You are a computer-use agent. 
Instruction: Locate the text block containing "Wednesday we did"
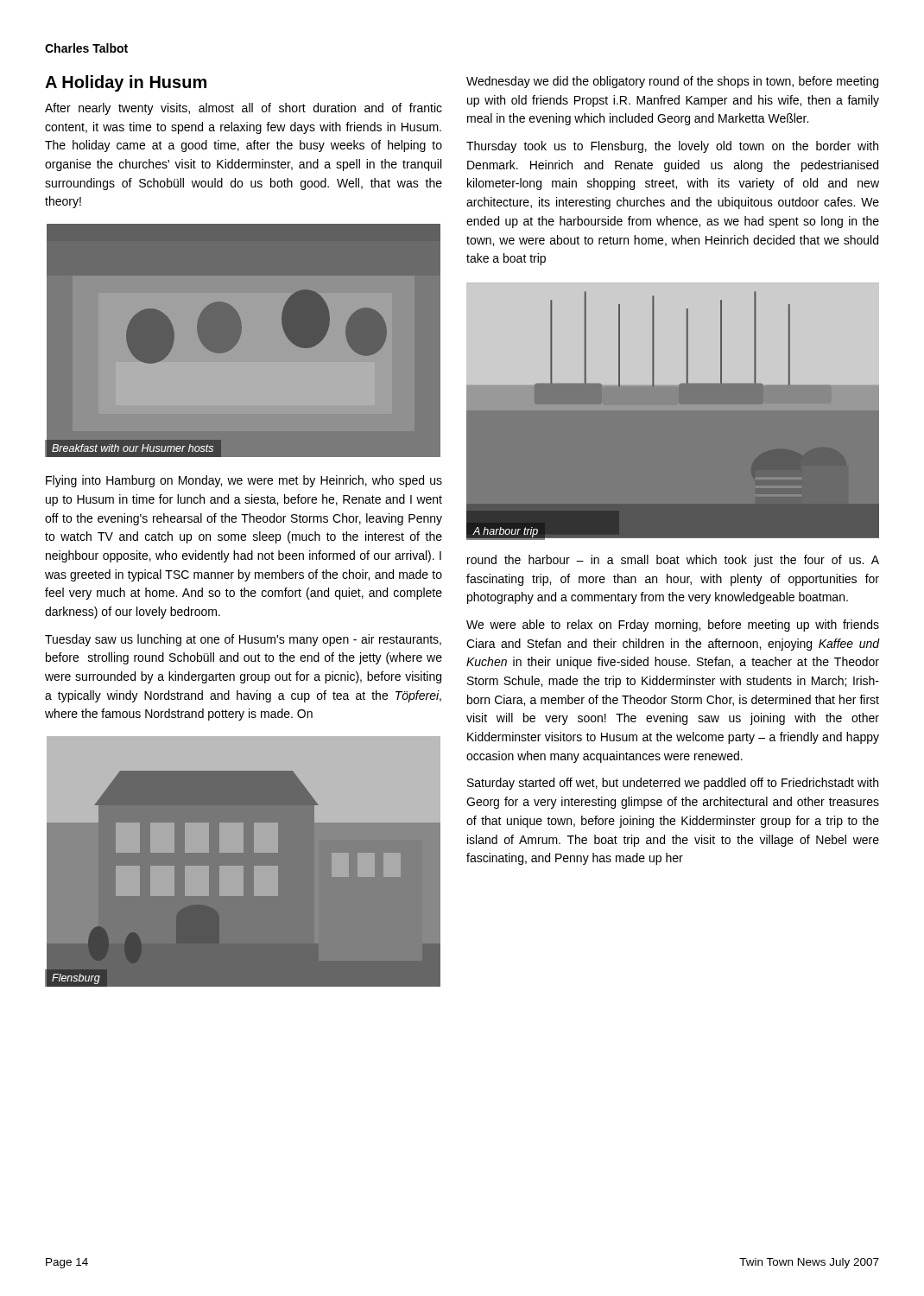(673, 100)
